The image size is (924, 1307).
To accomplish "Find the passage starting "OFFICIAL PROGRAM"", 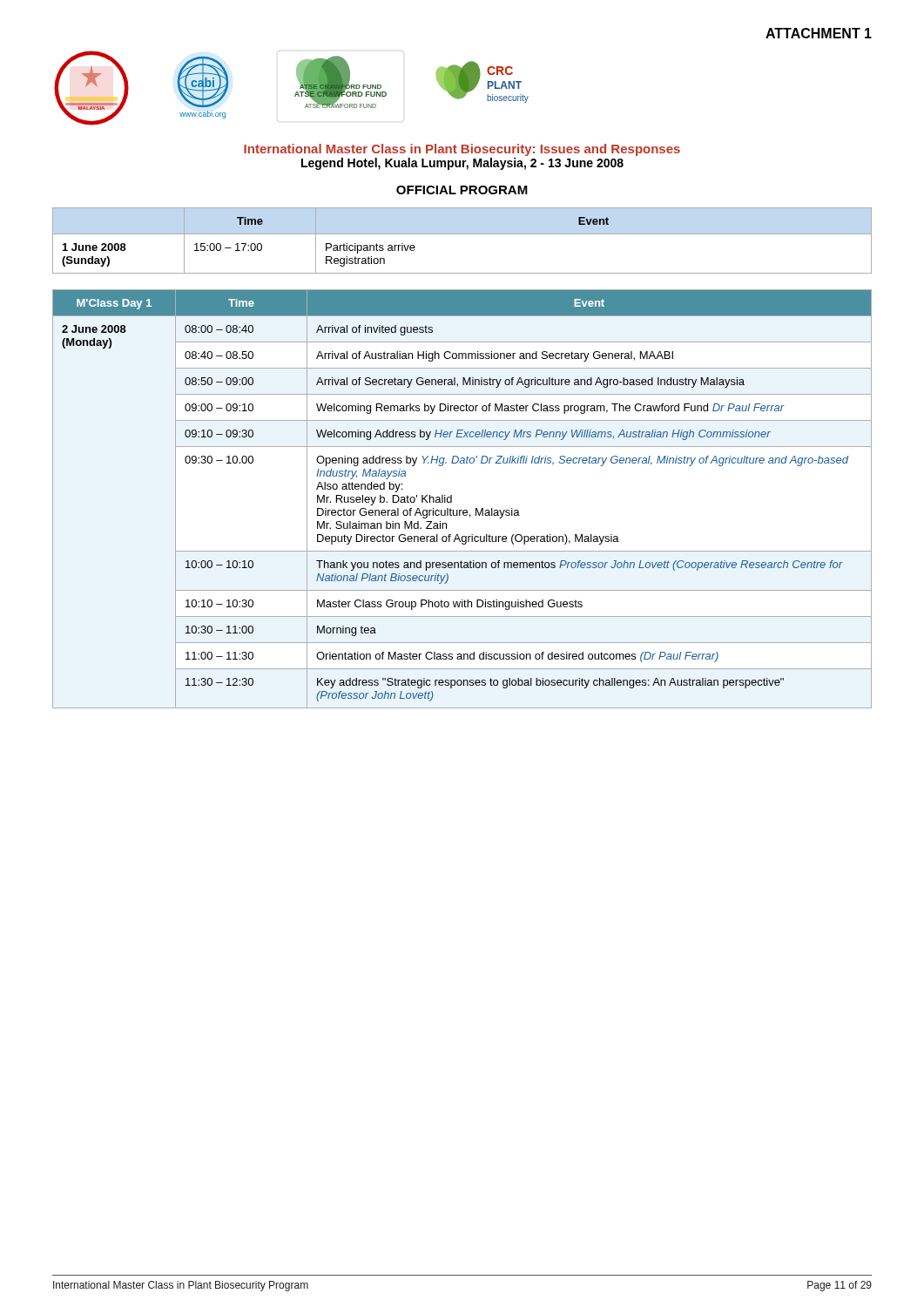I will point(462,190).
